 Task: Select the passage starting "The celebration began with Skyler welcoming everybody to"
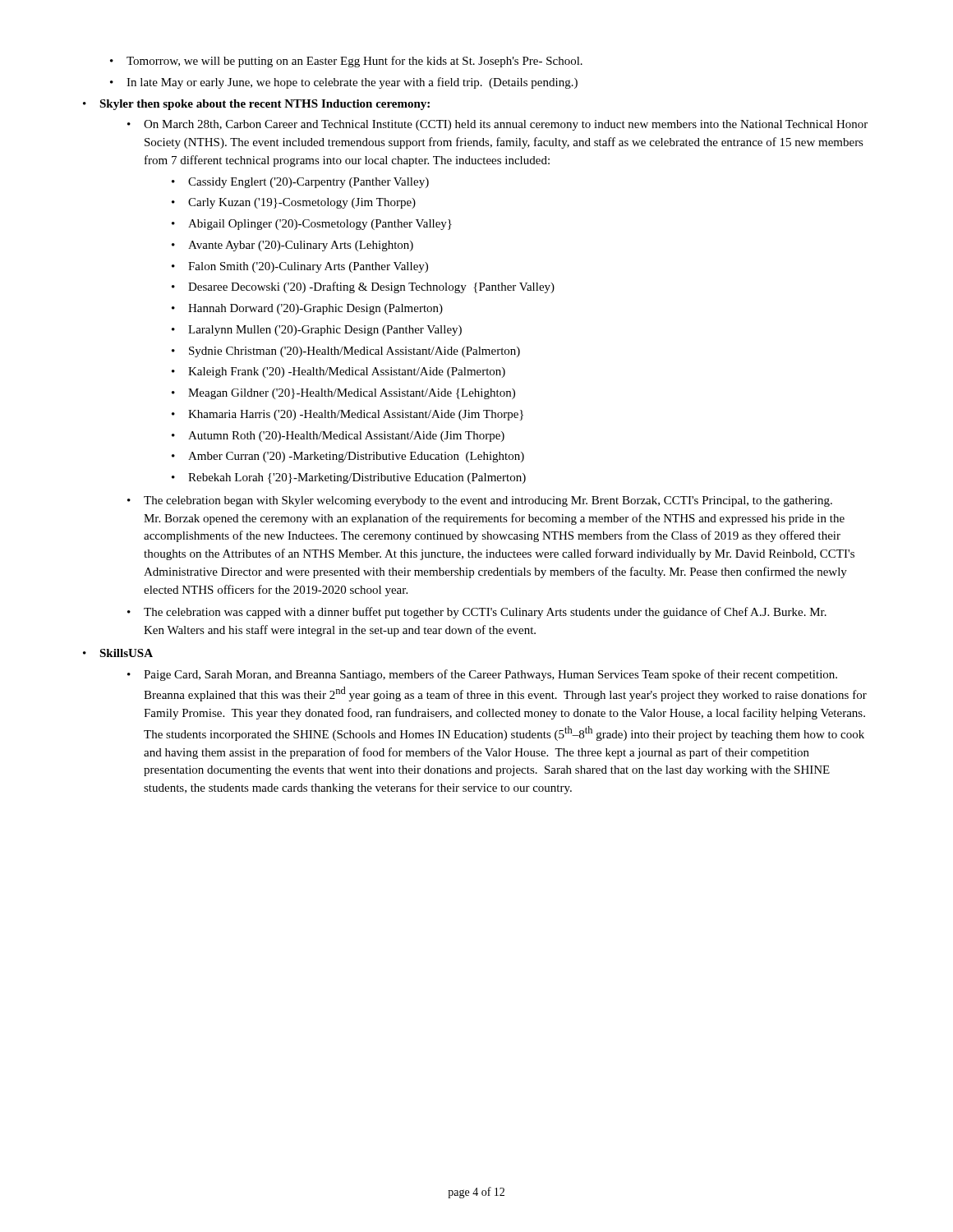[499, 545]
